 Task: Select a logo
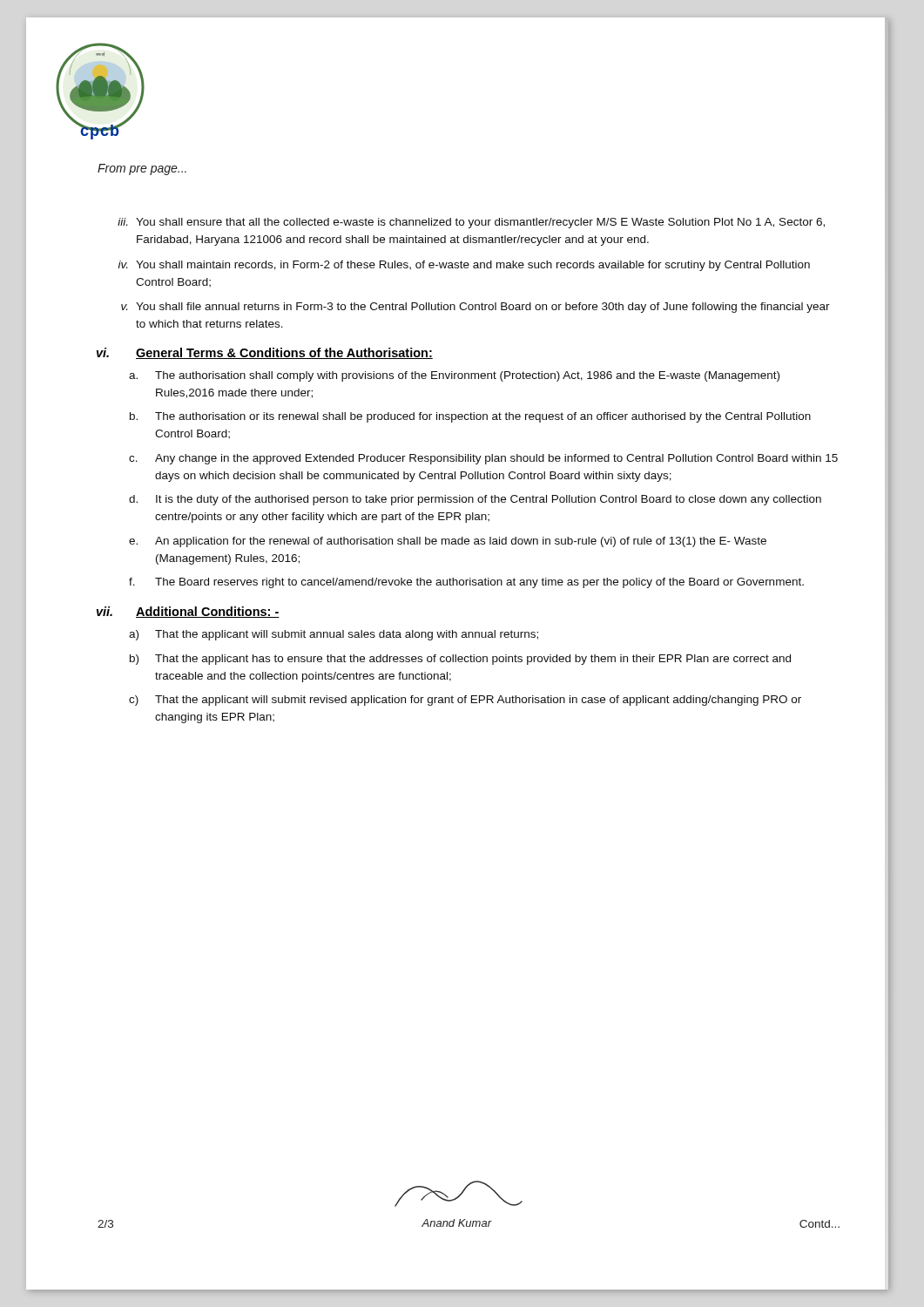coord(101,92)
